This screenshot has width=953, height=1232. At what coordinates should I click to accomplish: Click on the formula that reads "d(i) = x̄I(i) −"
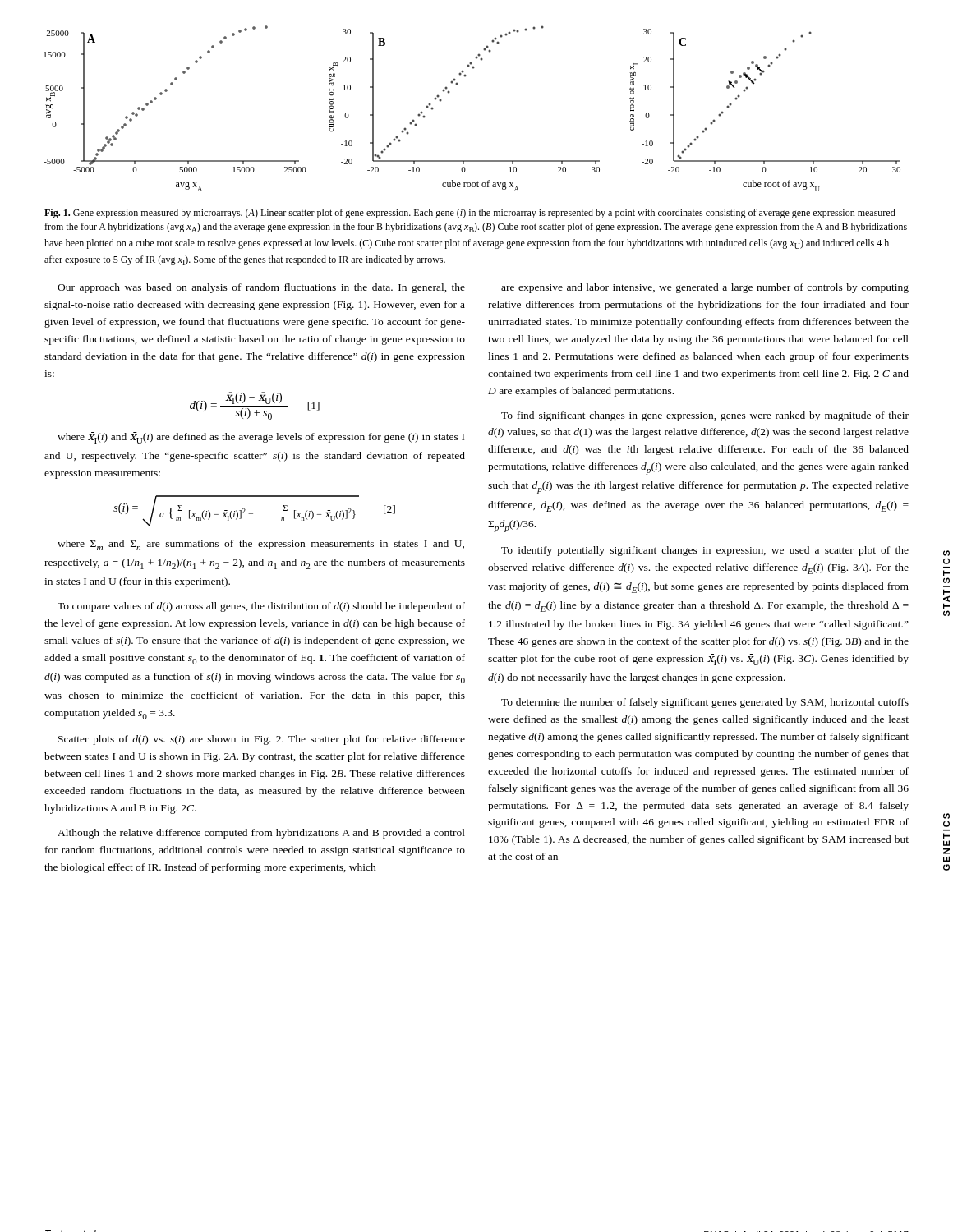[255, 406]
